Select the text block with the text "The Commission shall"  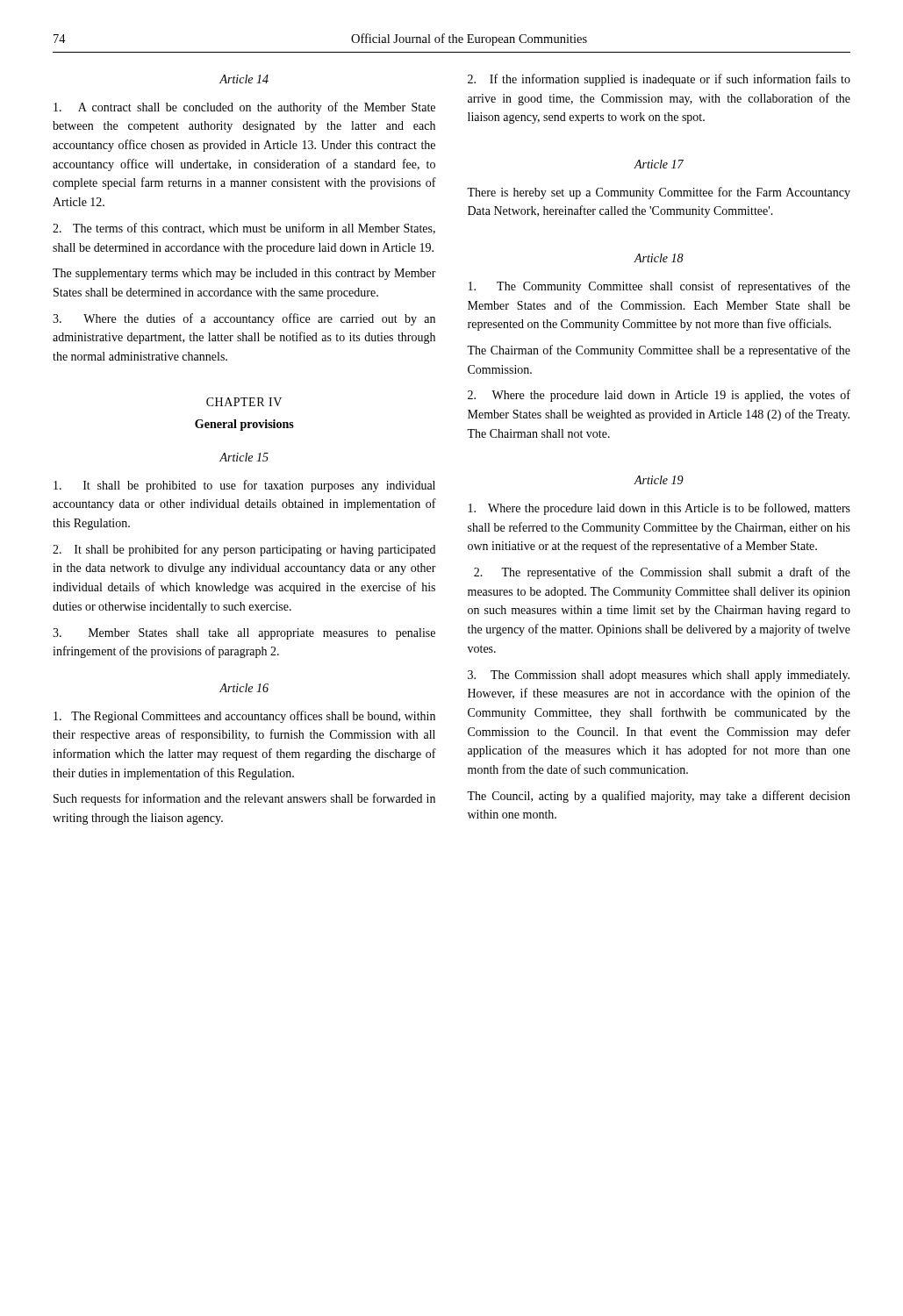(659, 722)
